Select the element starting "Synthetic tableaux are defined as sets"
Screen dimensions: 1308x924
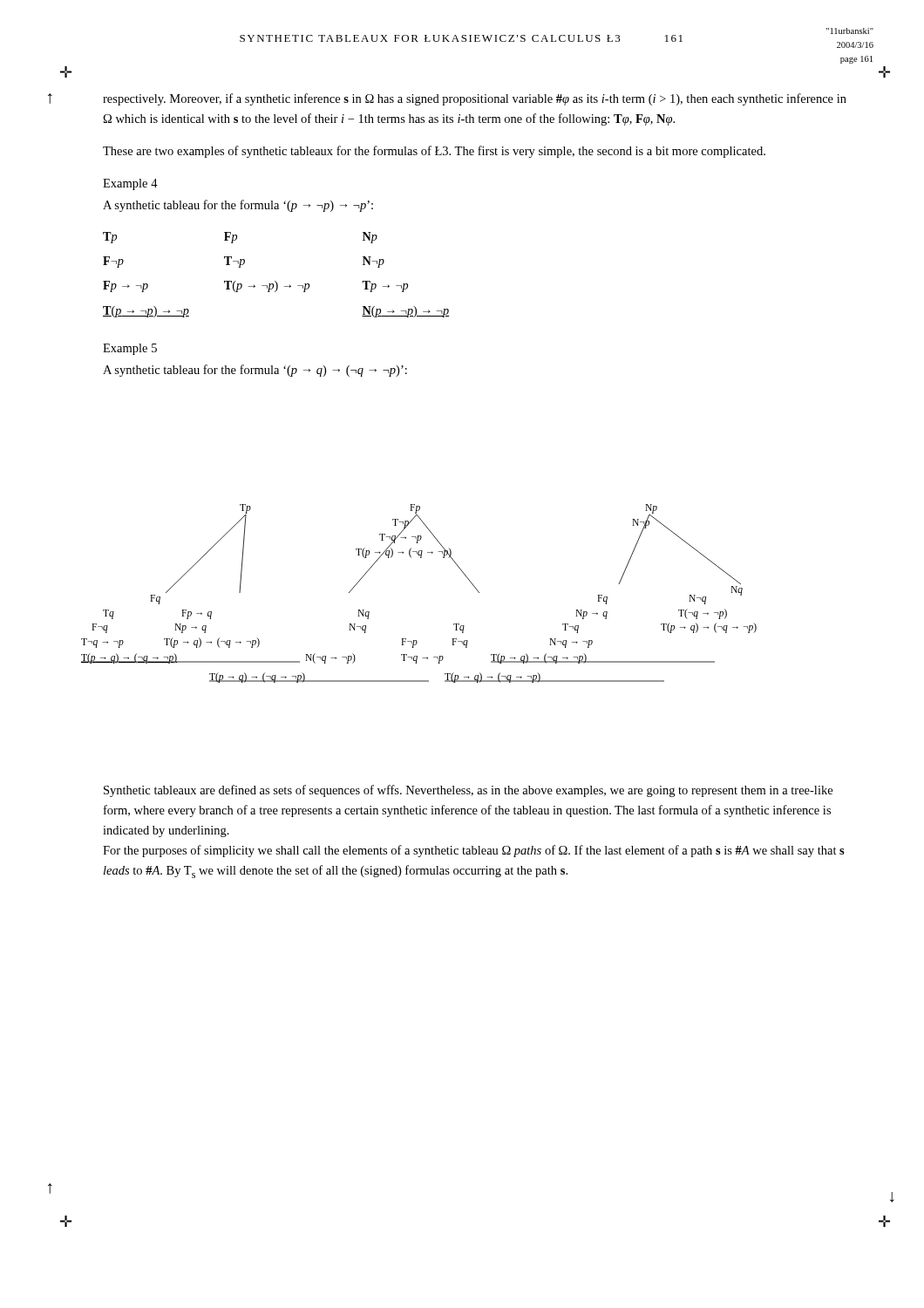468,810
